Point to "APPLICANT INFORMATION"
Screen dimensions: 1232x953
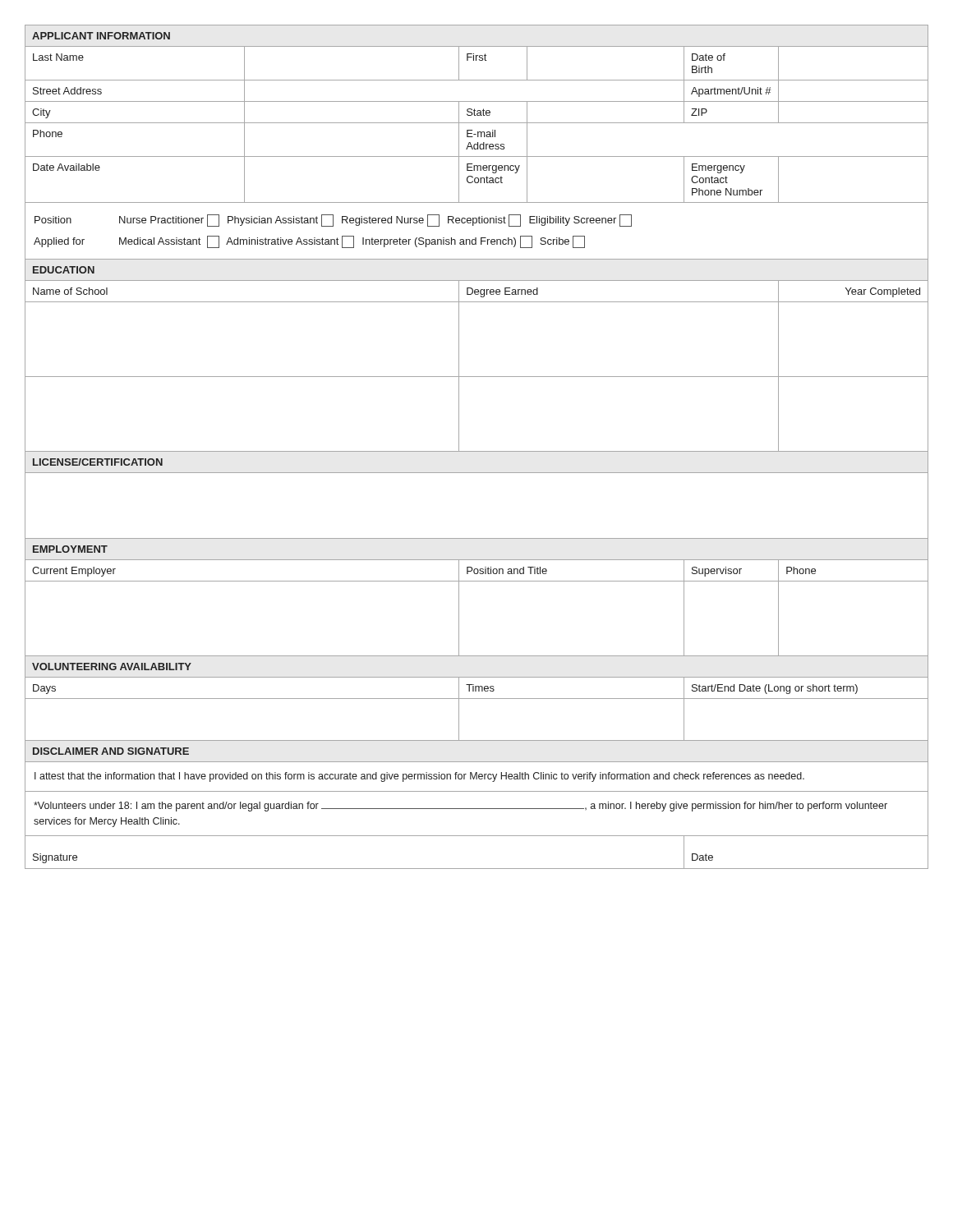click(101, 36)
